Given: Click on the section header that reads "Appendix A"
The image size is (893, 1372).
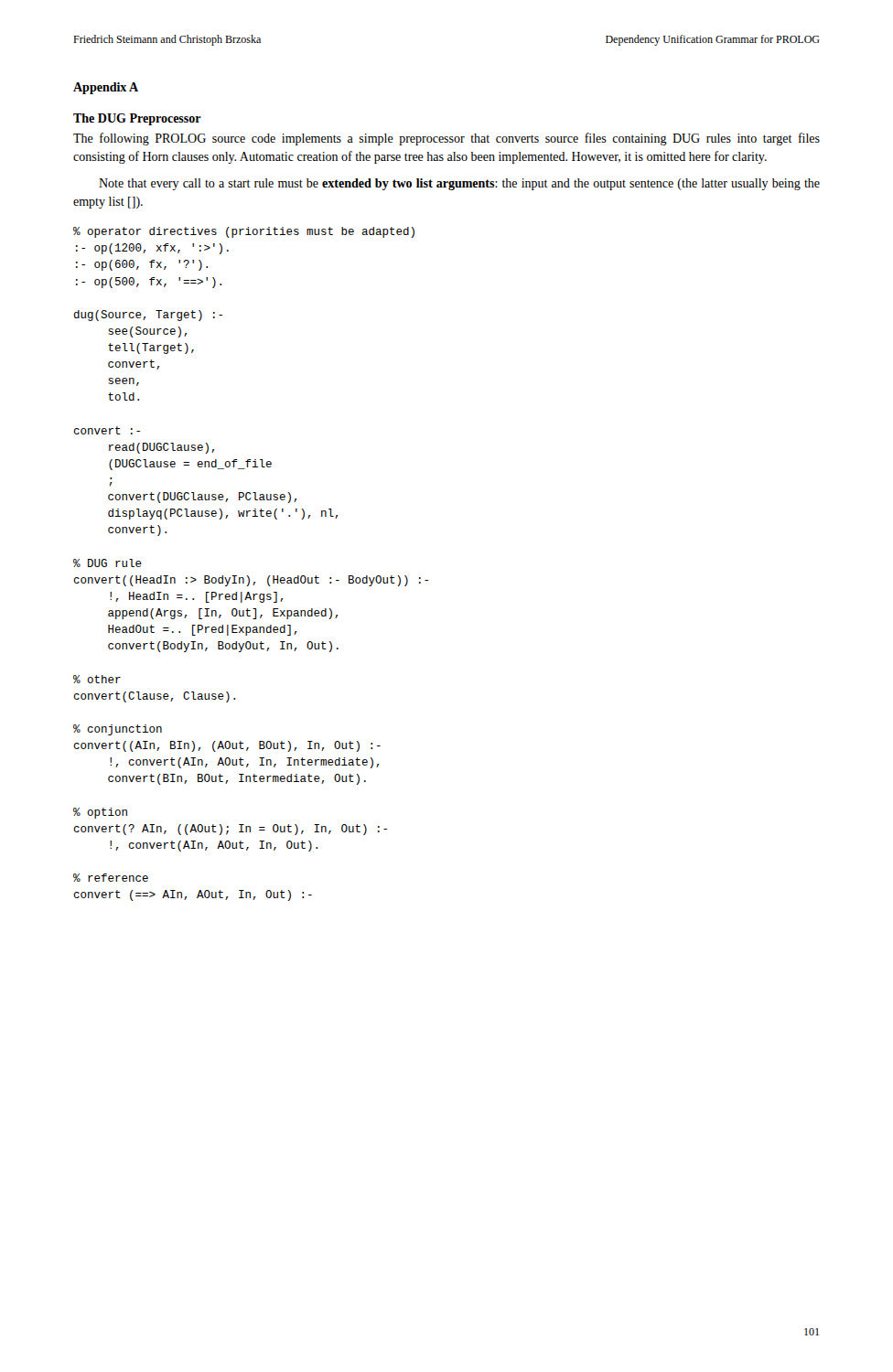Looking at the screenshot, I should coord(106,87).
